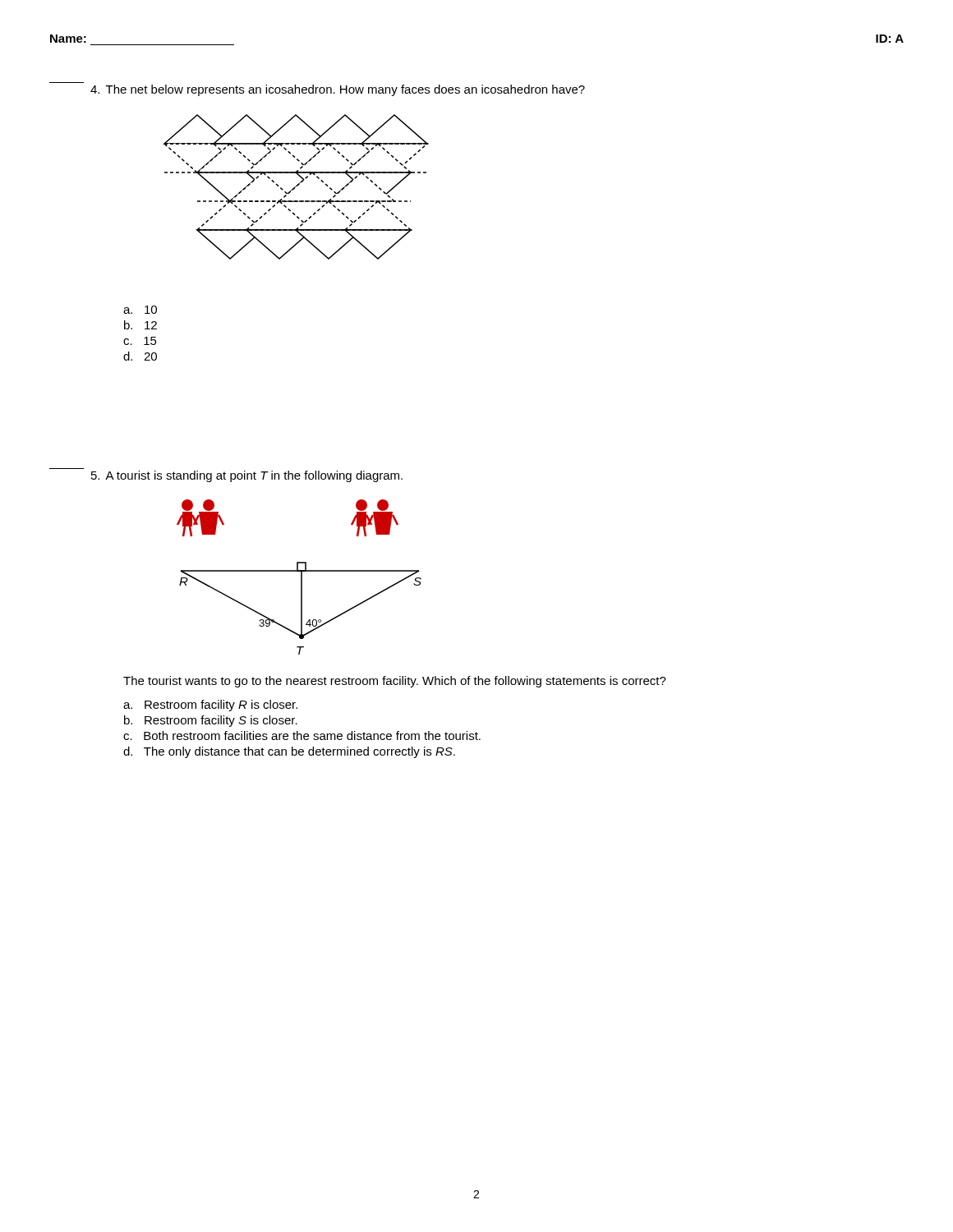Screen dimensions: 1232x953
Task: Point to the text block starting "a. 10"
Action: [x=140, y=309]
